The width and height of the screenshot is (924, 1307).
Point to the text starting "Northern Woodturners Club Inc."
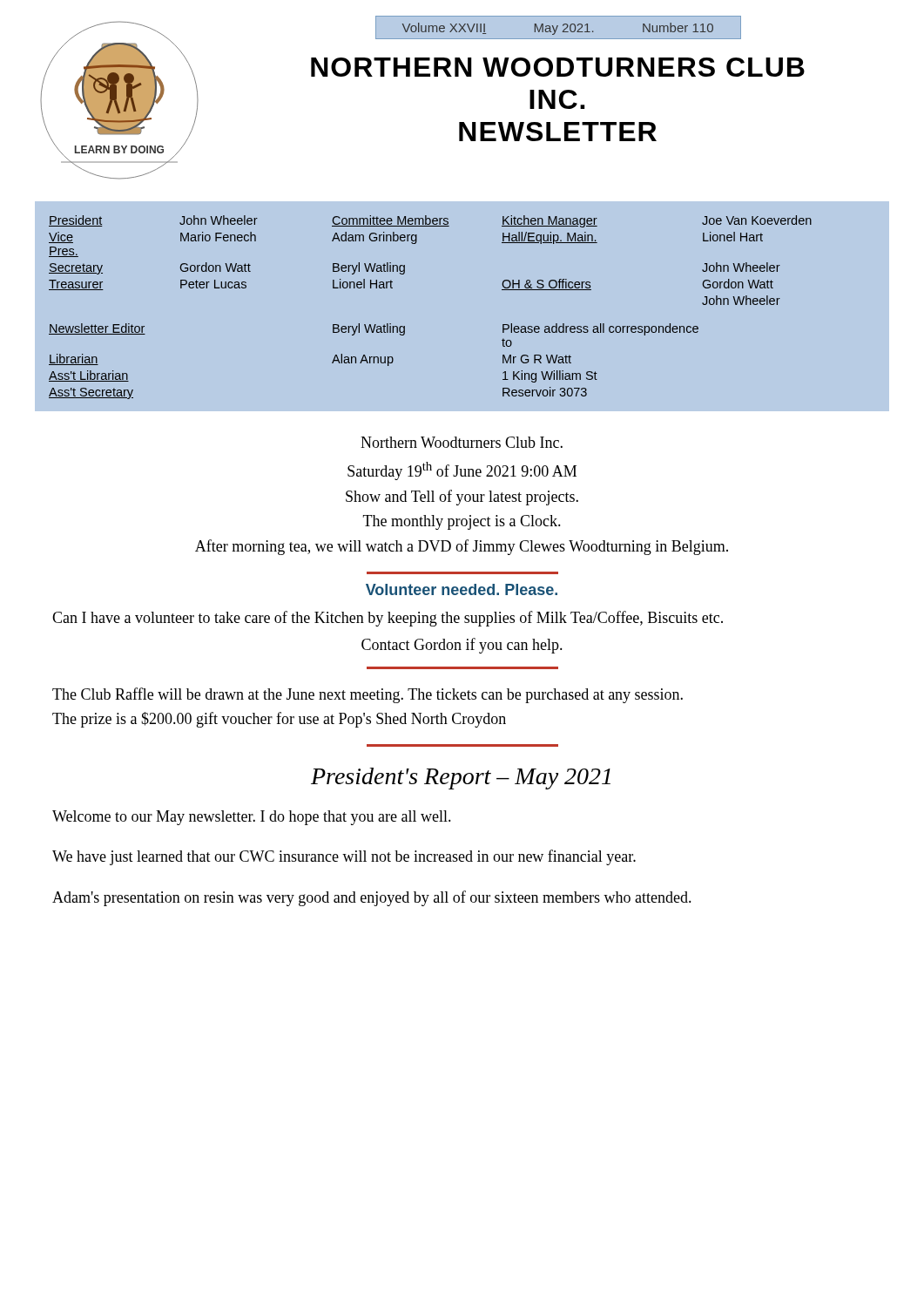462,495
